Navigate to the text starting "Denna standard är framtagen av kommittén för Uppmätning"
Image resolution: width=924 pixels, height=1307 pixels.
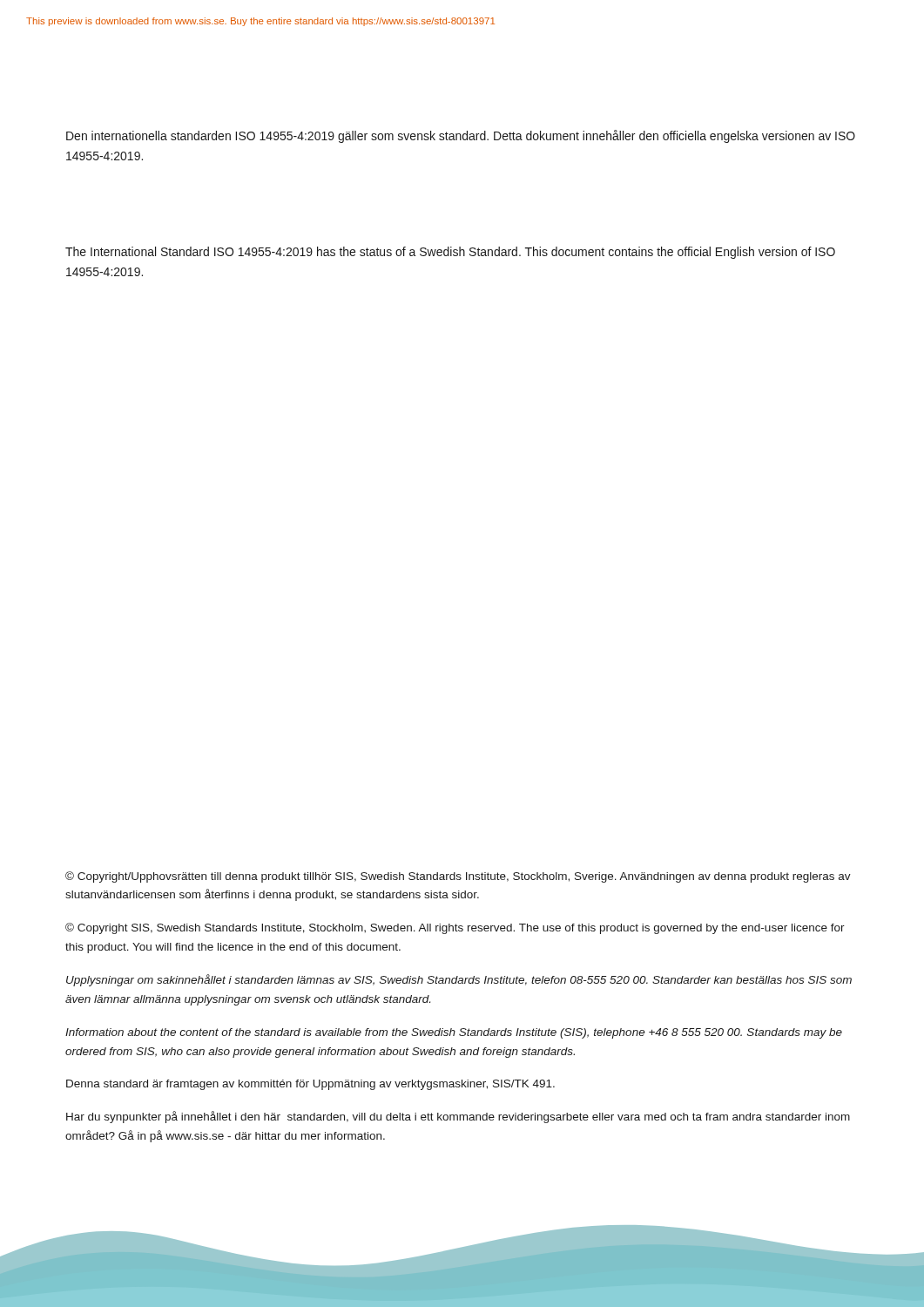310,1084
